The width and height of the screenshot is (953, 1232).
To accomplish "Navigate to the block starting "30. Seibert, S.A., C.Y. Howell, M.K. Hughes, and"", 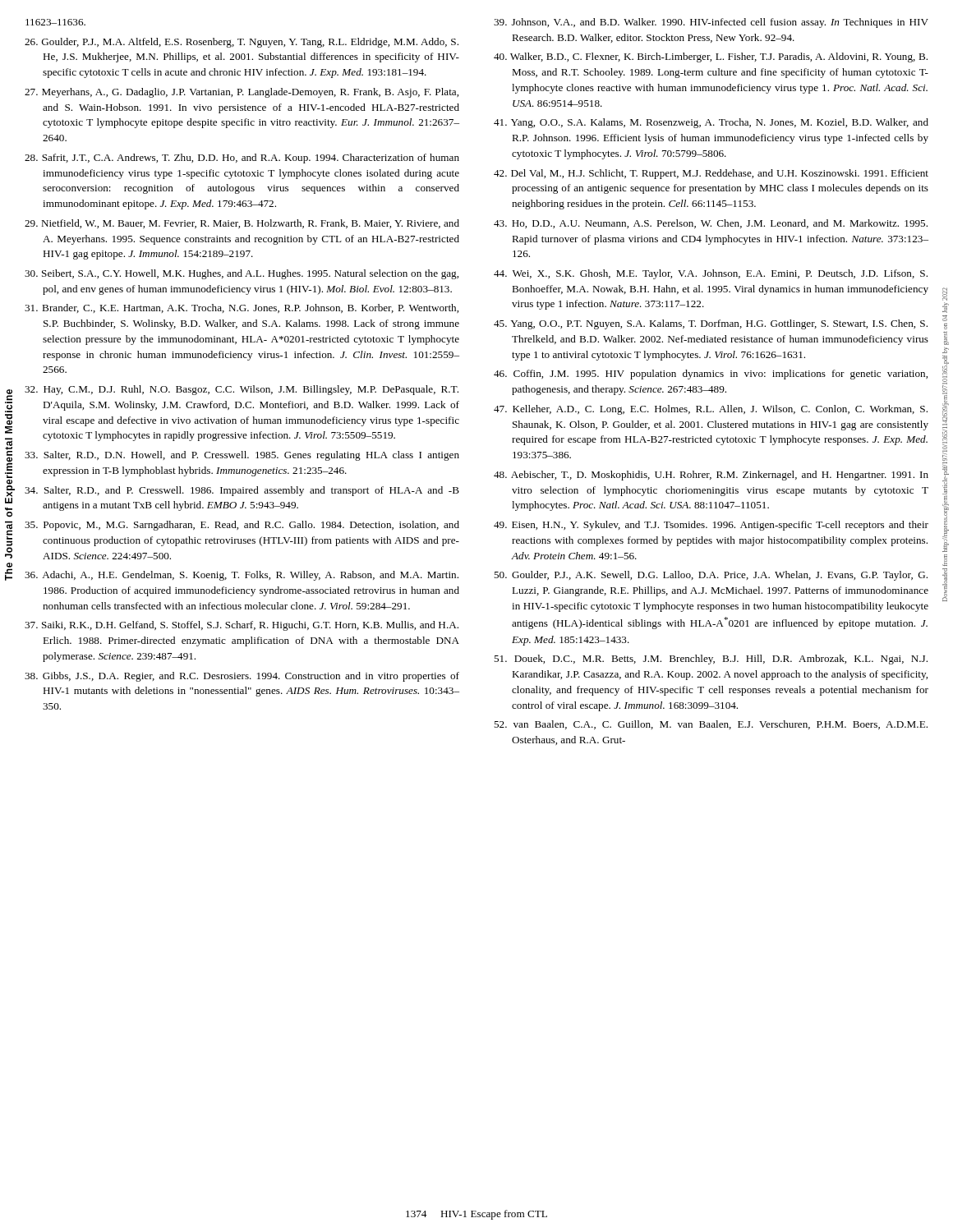I will click(x=242, y=281).
